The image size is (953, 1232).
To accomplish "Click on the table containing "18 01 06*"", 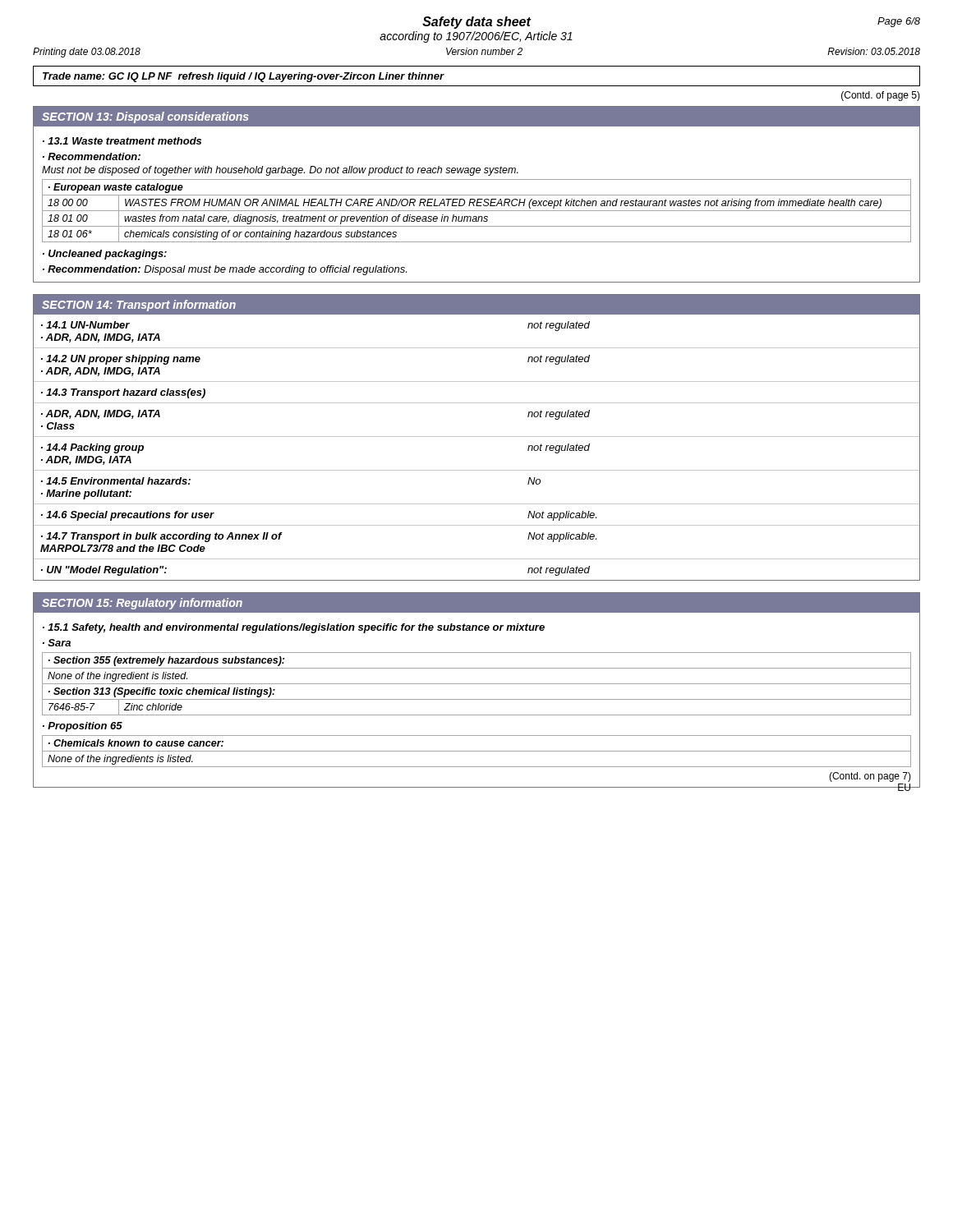I will (x=476, y=211).
